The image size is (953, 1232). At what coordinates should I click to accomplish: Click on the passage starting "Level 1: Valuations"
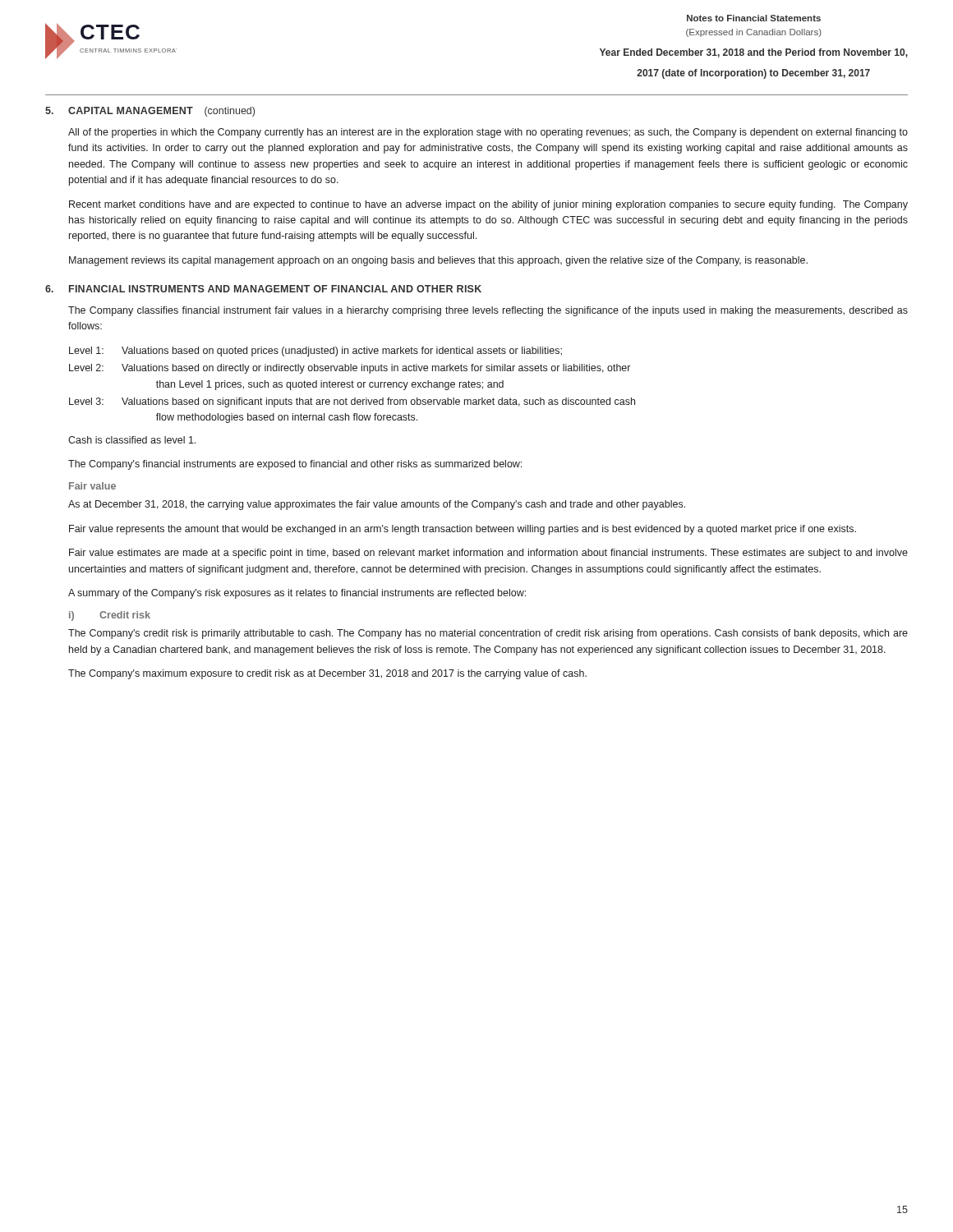pos(315,351)
